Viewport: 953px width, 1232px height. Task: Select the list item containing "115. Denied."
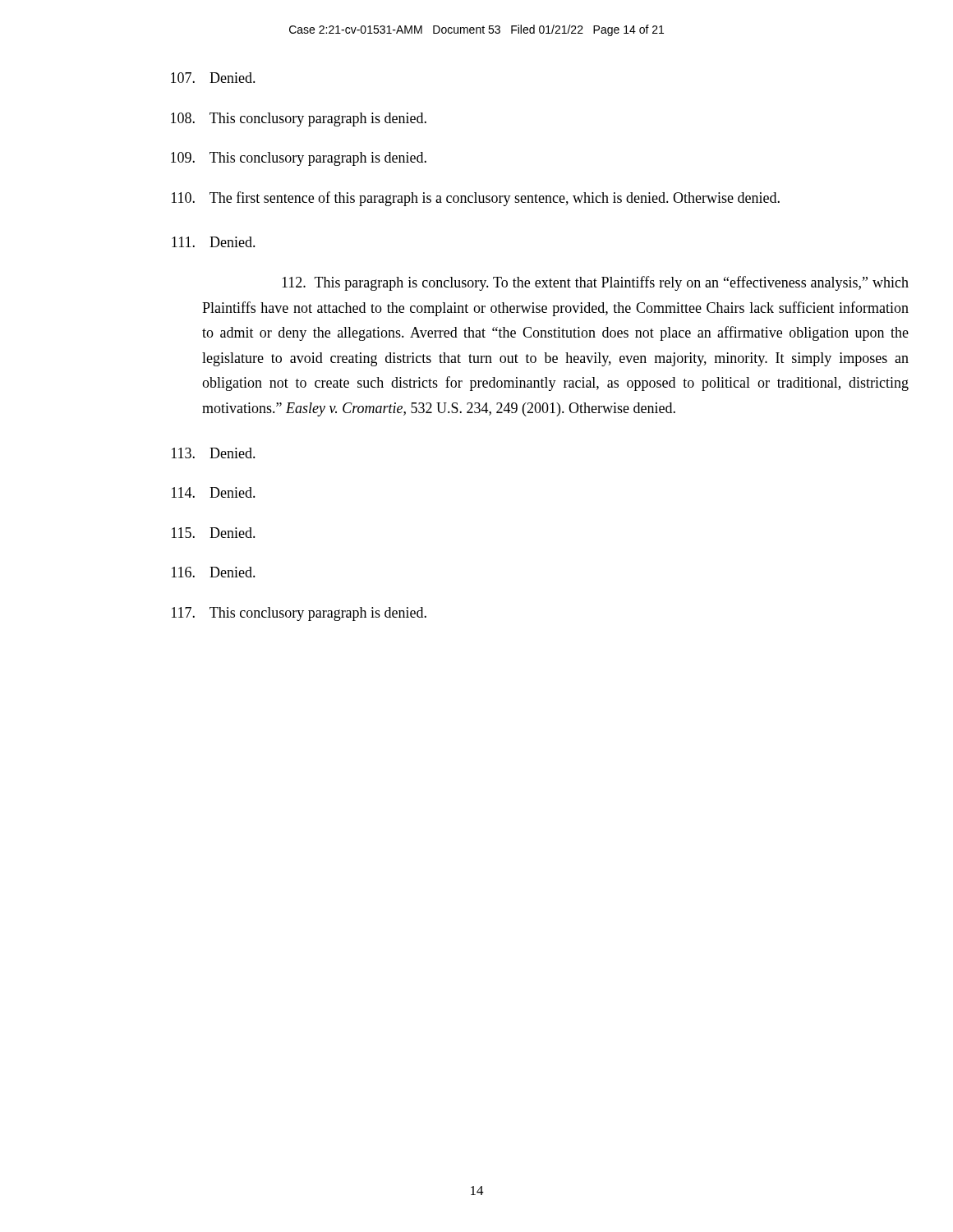[x=205, y=533]
